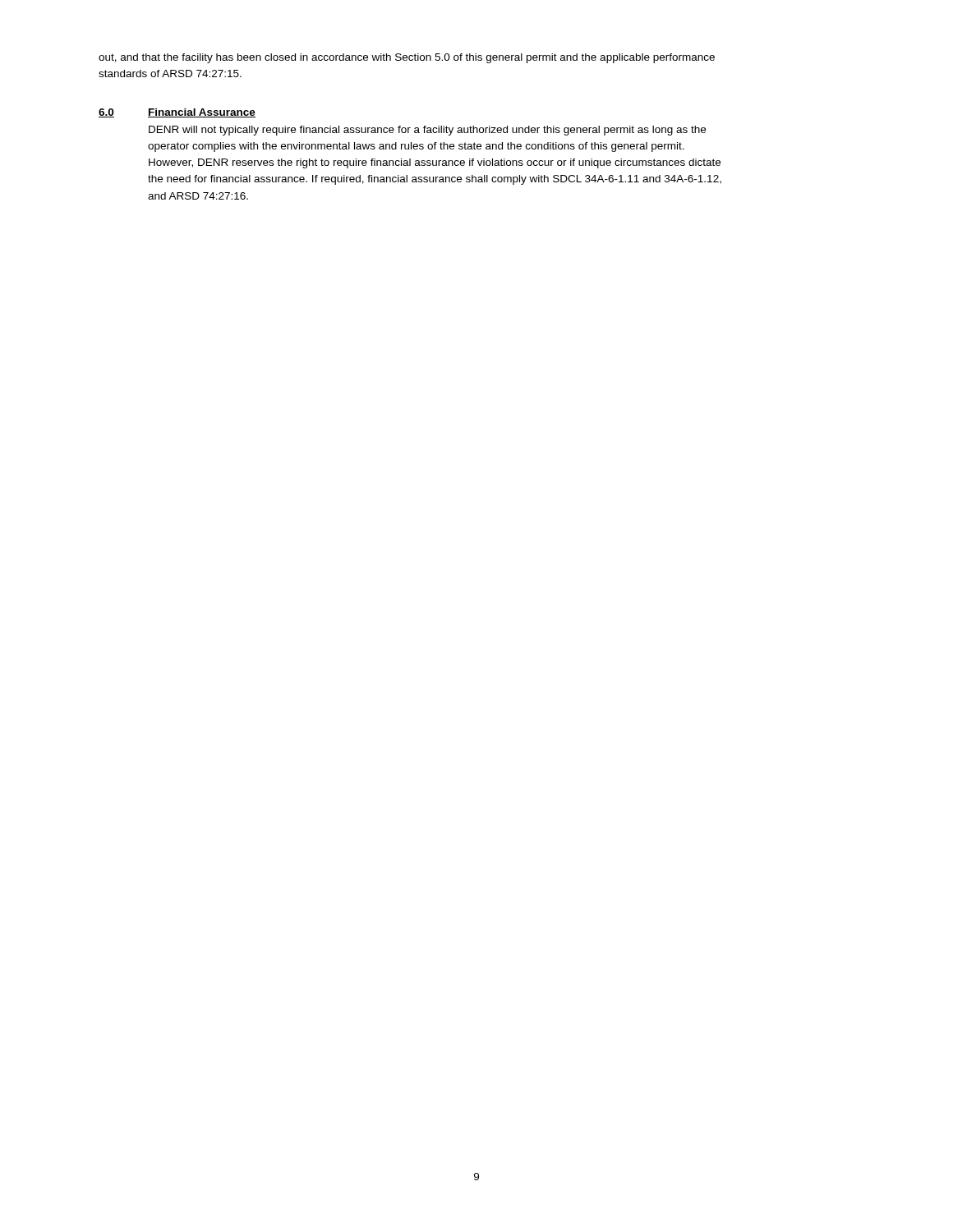Viewport: 953px width, 1232px height.
Task: Locate the block starting "out, and that the"
Action: click(407, 65)
